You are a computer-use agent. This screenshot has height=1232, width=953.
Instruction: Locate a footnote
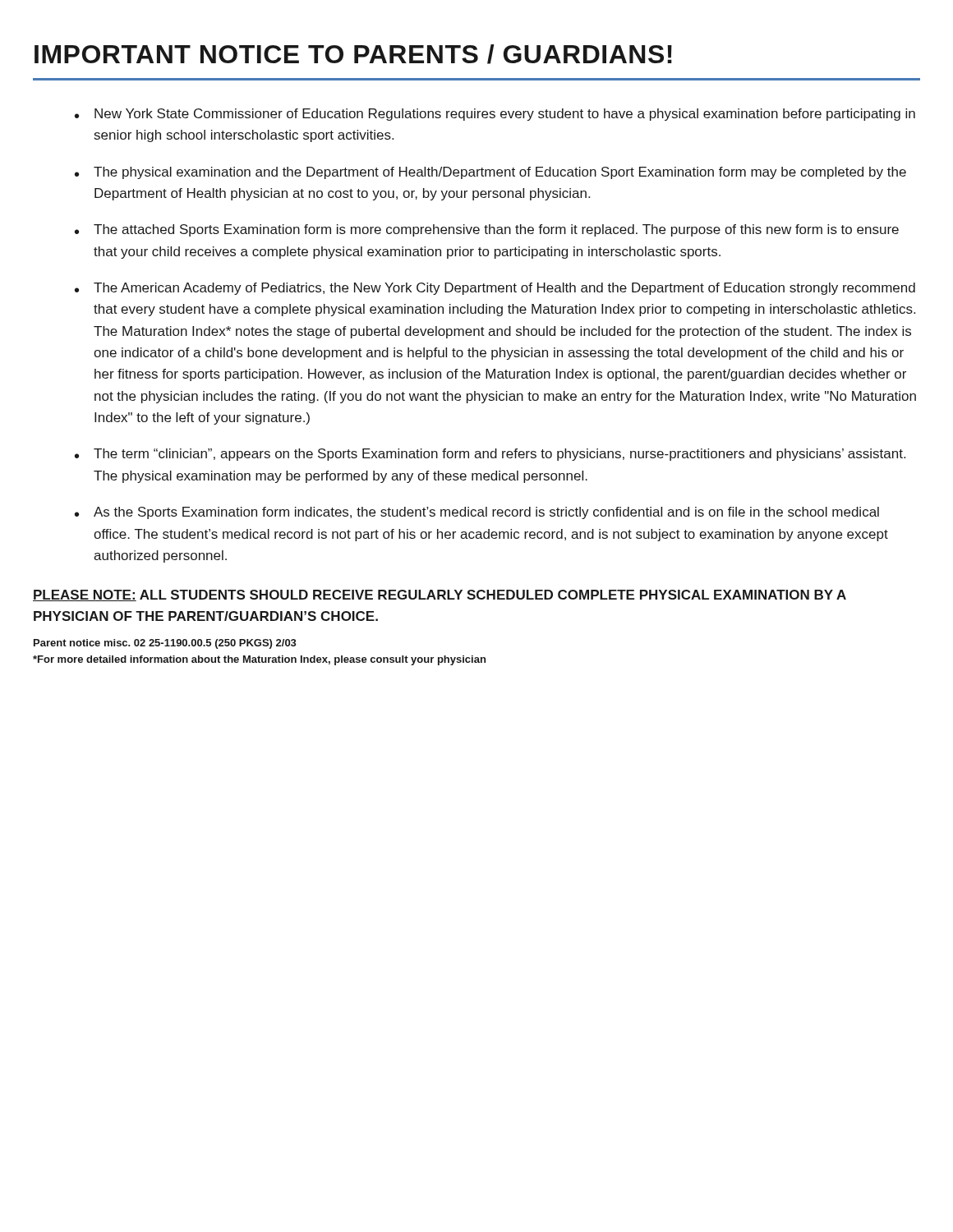(x=260, y=651)
